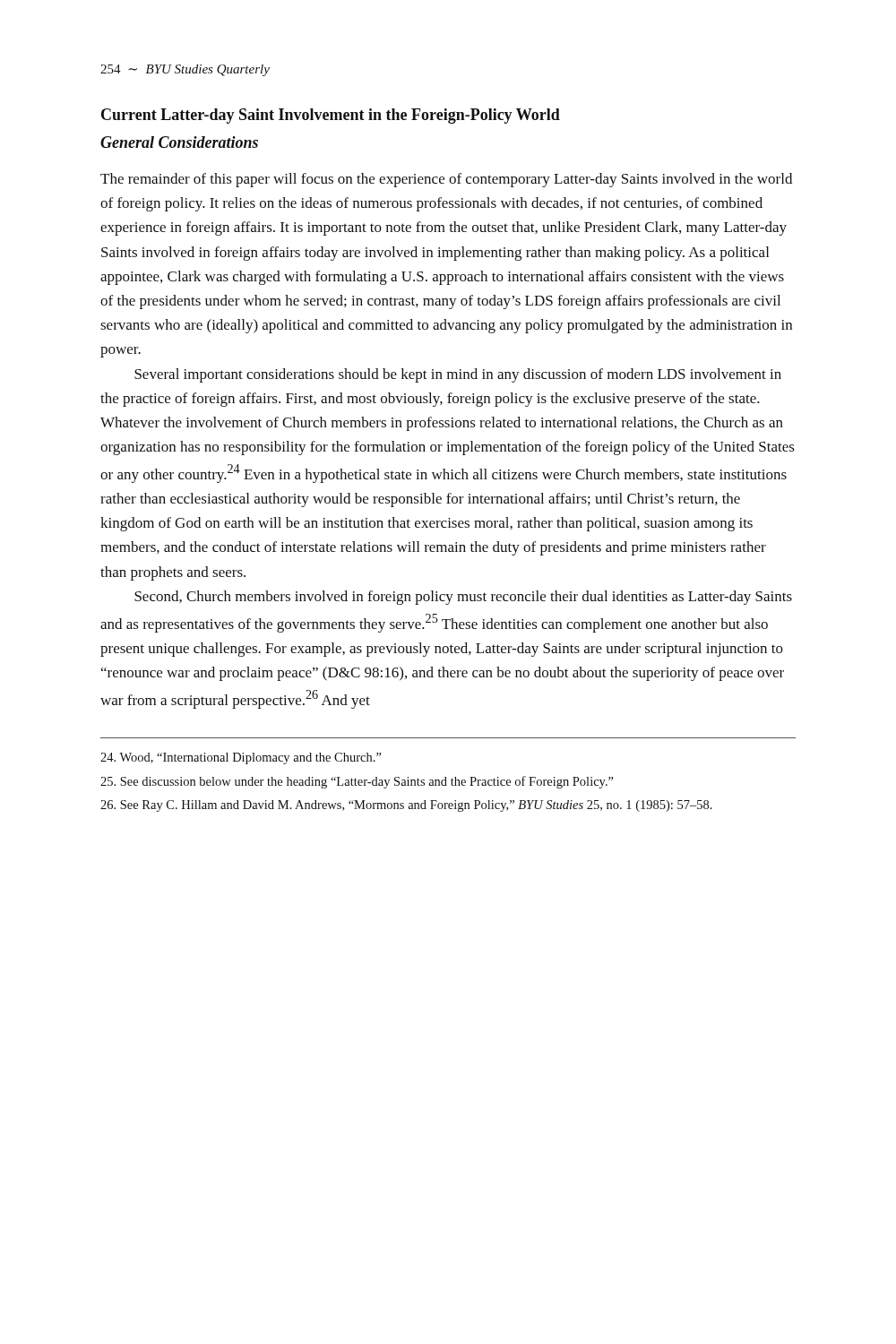Click on the section header containing "General Considerations"

(x=179, y=142)
